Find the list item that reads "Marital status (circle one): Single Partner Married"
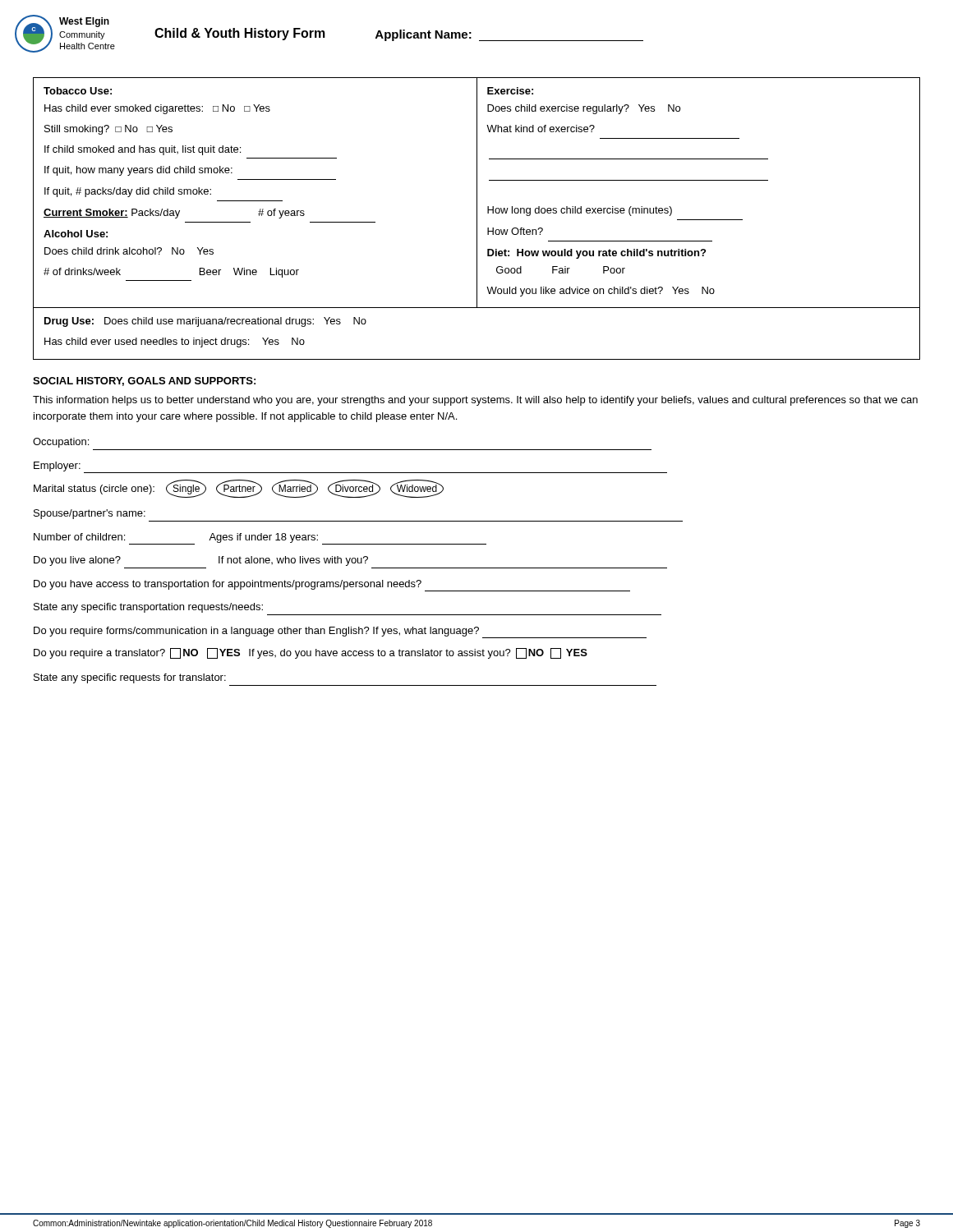The width and height of the screenshot is (953, 1232). click(x=238, y=489)
